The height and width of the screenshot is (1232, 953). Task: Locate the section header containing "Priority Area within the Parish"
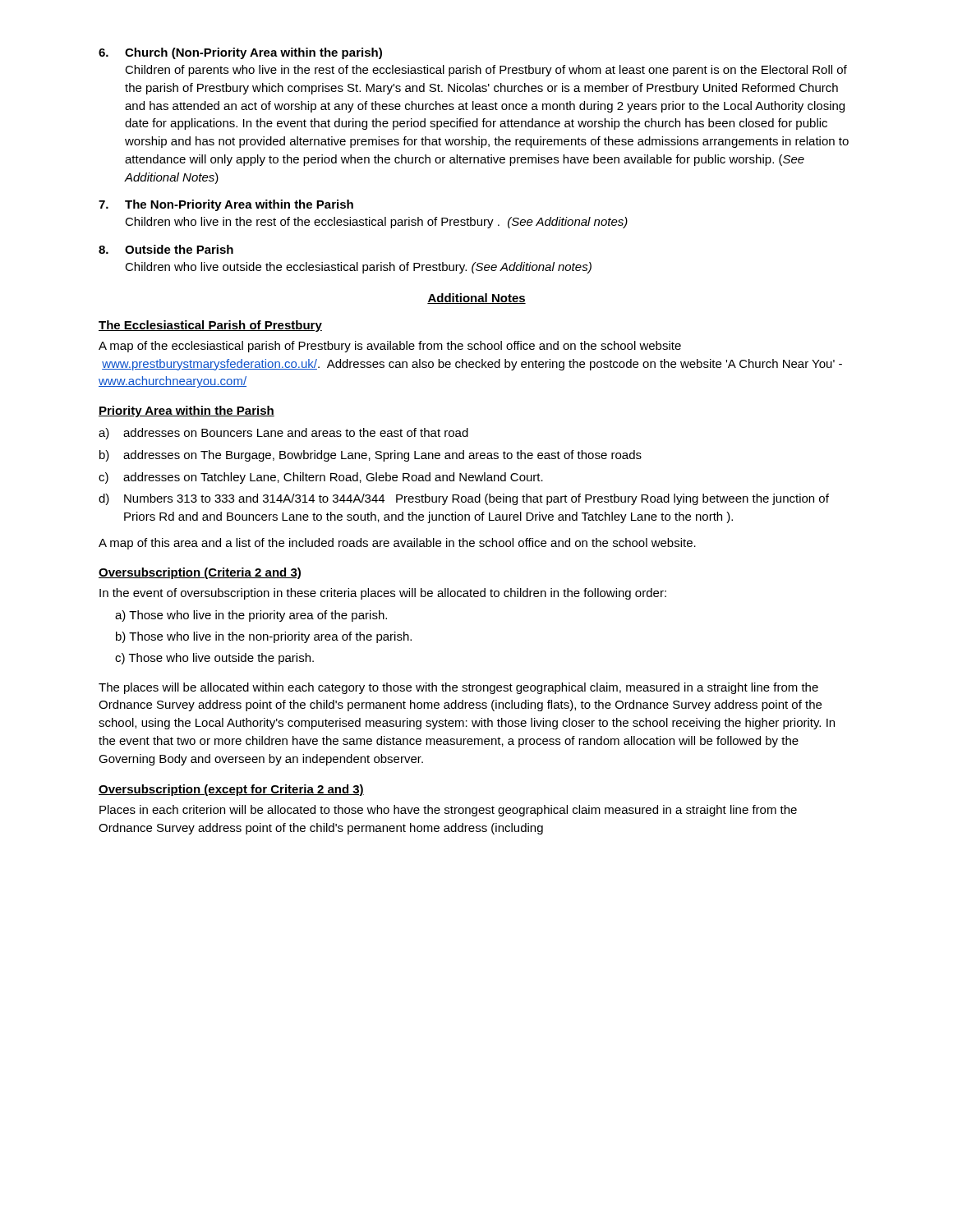(x=186, y=410)
